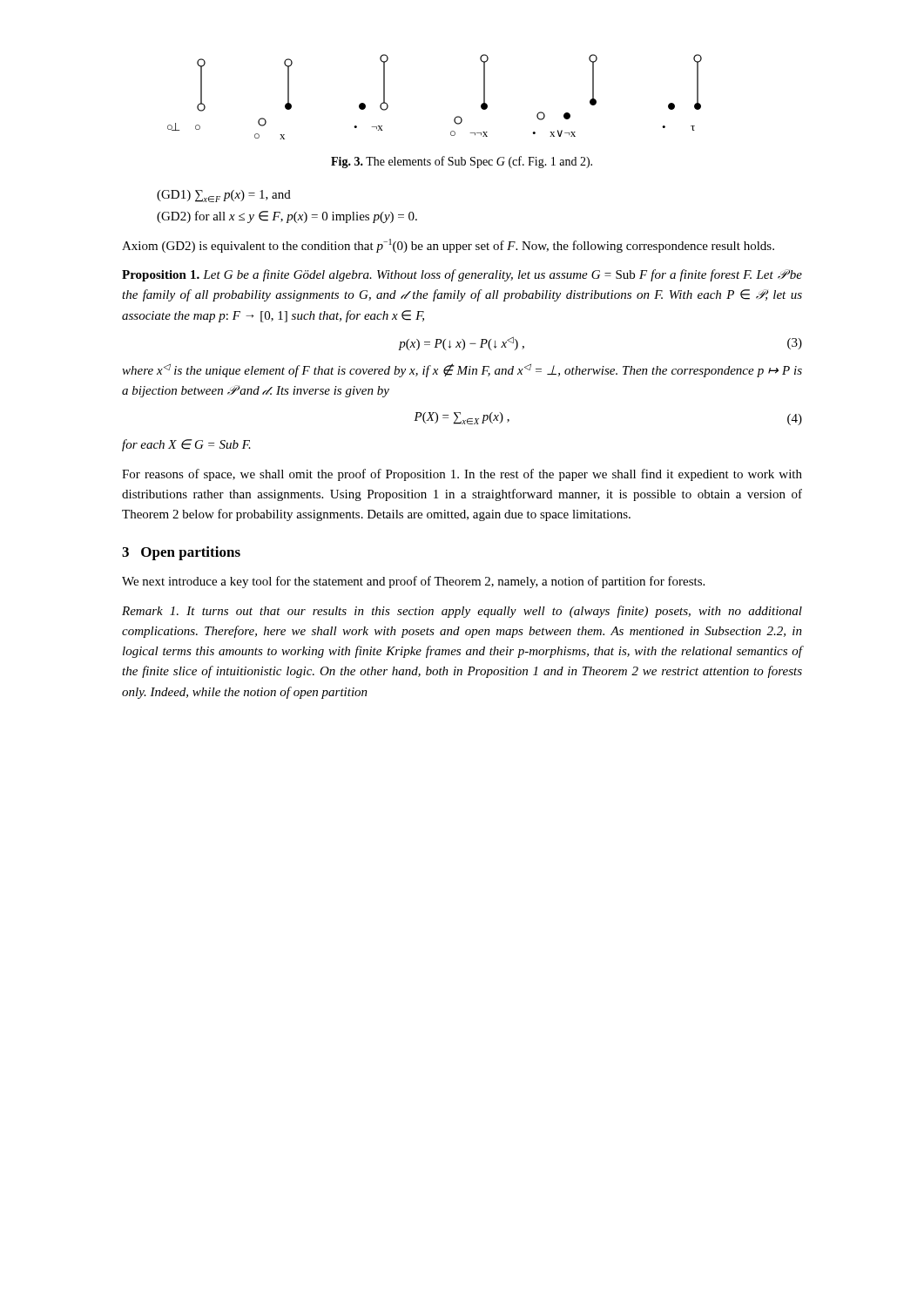Image resolution: width=924 pixels, height=1307 pixels.
Task: Select the block starting "Axiom (GD2) is"
Action: (x=449, y=245)
